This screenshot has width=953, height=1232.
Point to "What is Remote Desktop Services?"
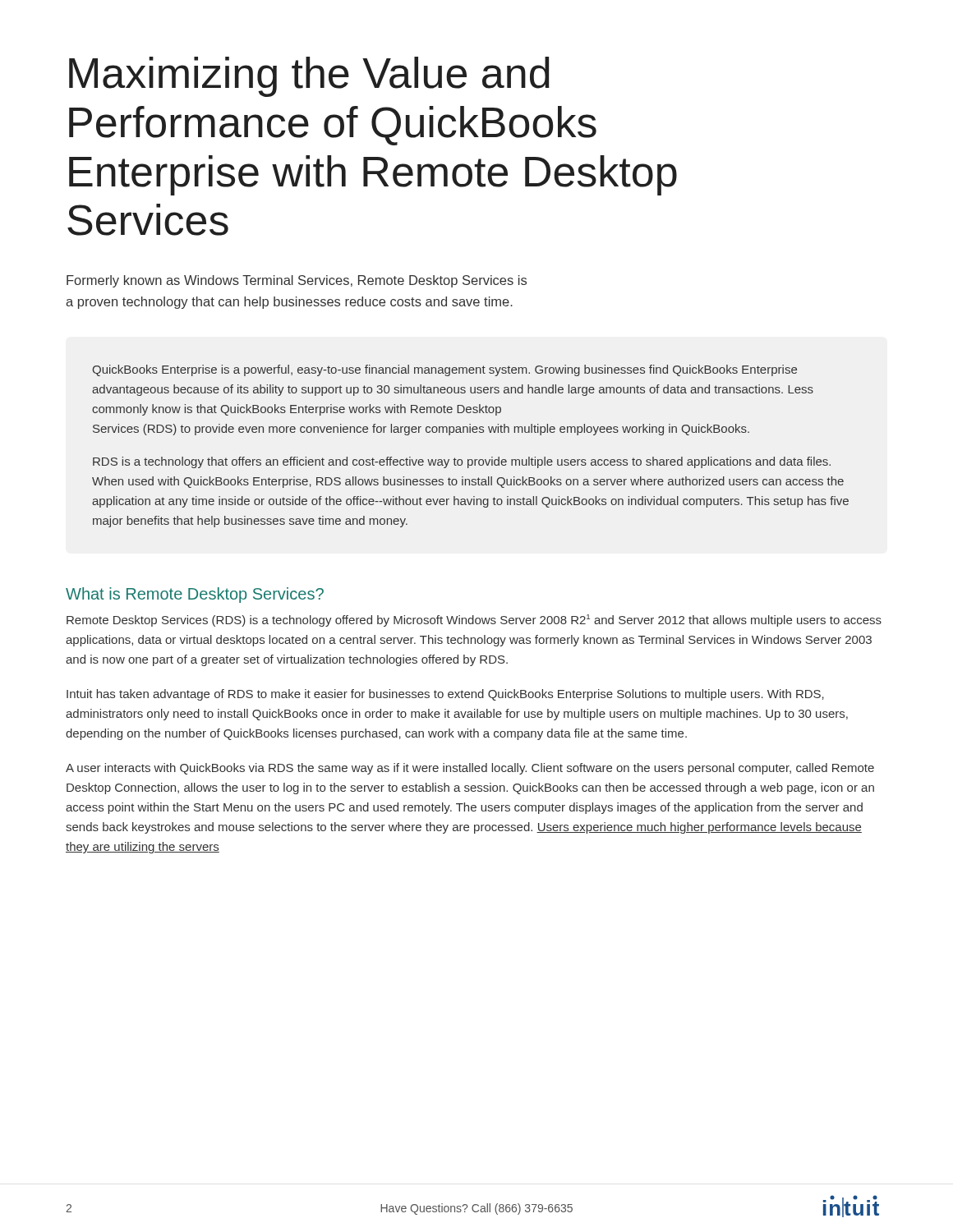tap(195, 595)
